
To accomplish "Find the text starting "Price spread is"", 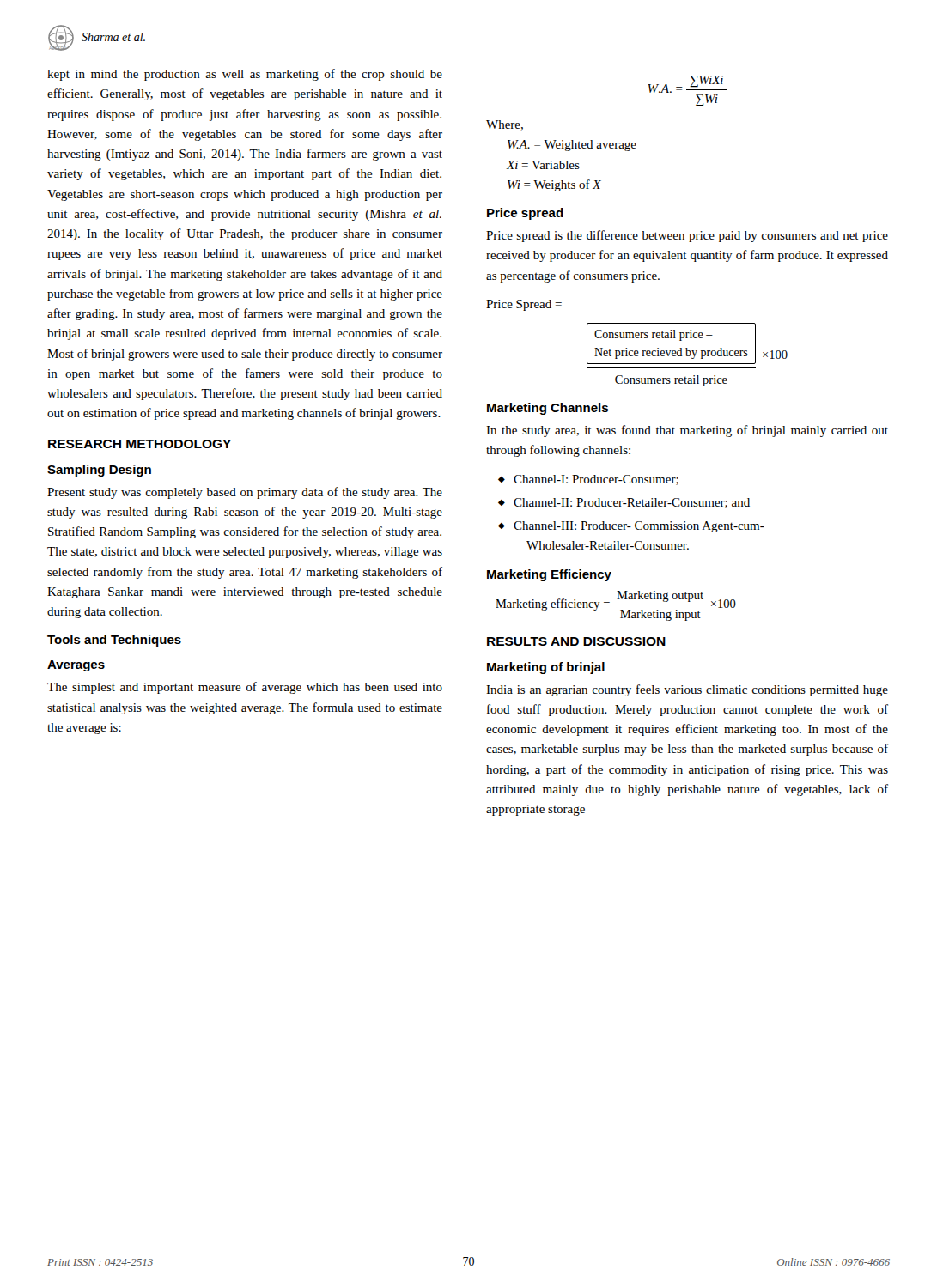I will (x=687, y=256).
